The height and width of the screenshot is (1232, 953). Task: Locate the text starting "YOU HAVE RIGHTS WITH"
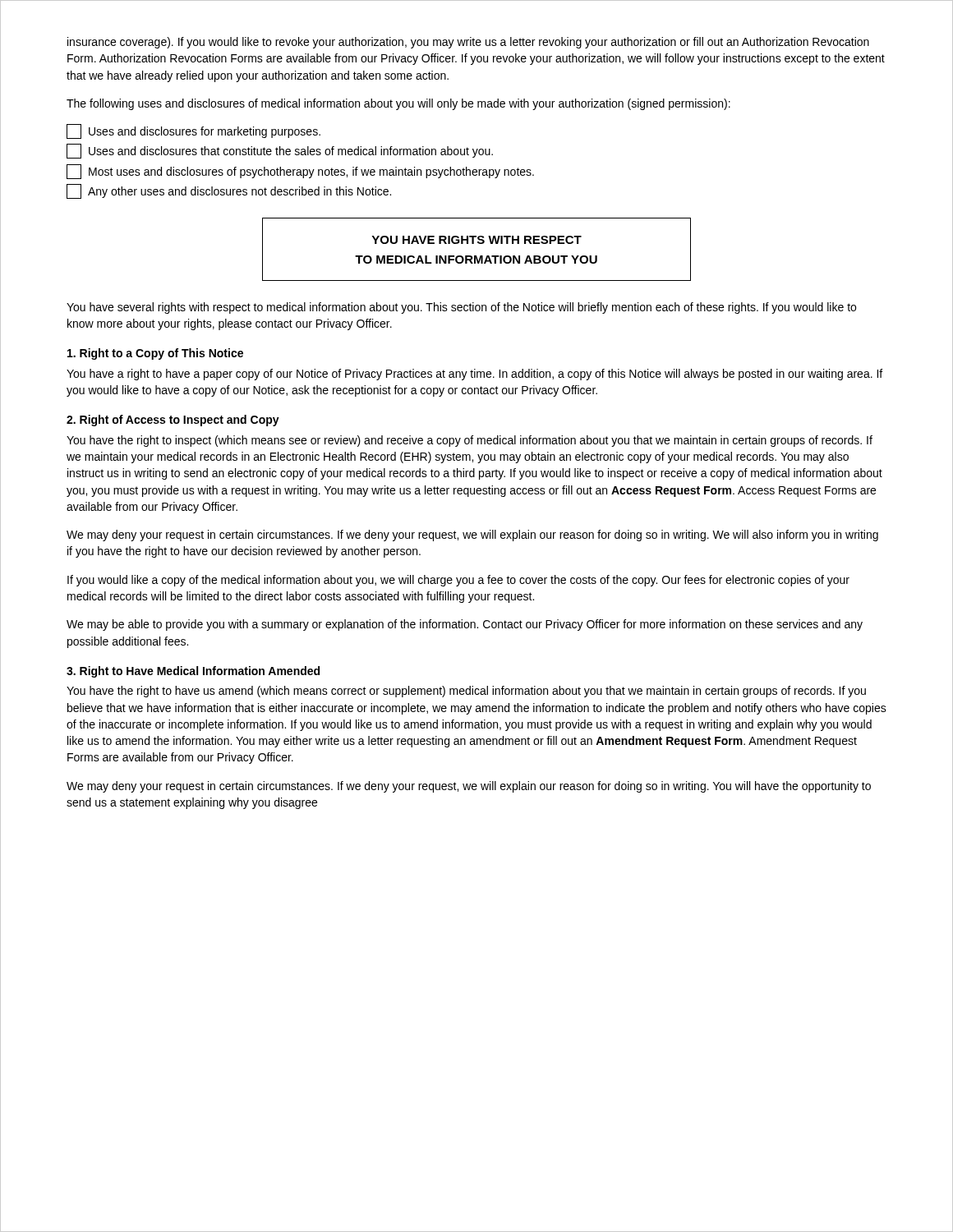tap(476, 249)
